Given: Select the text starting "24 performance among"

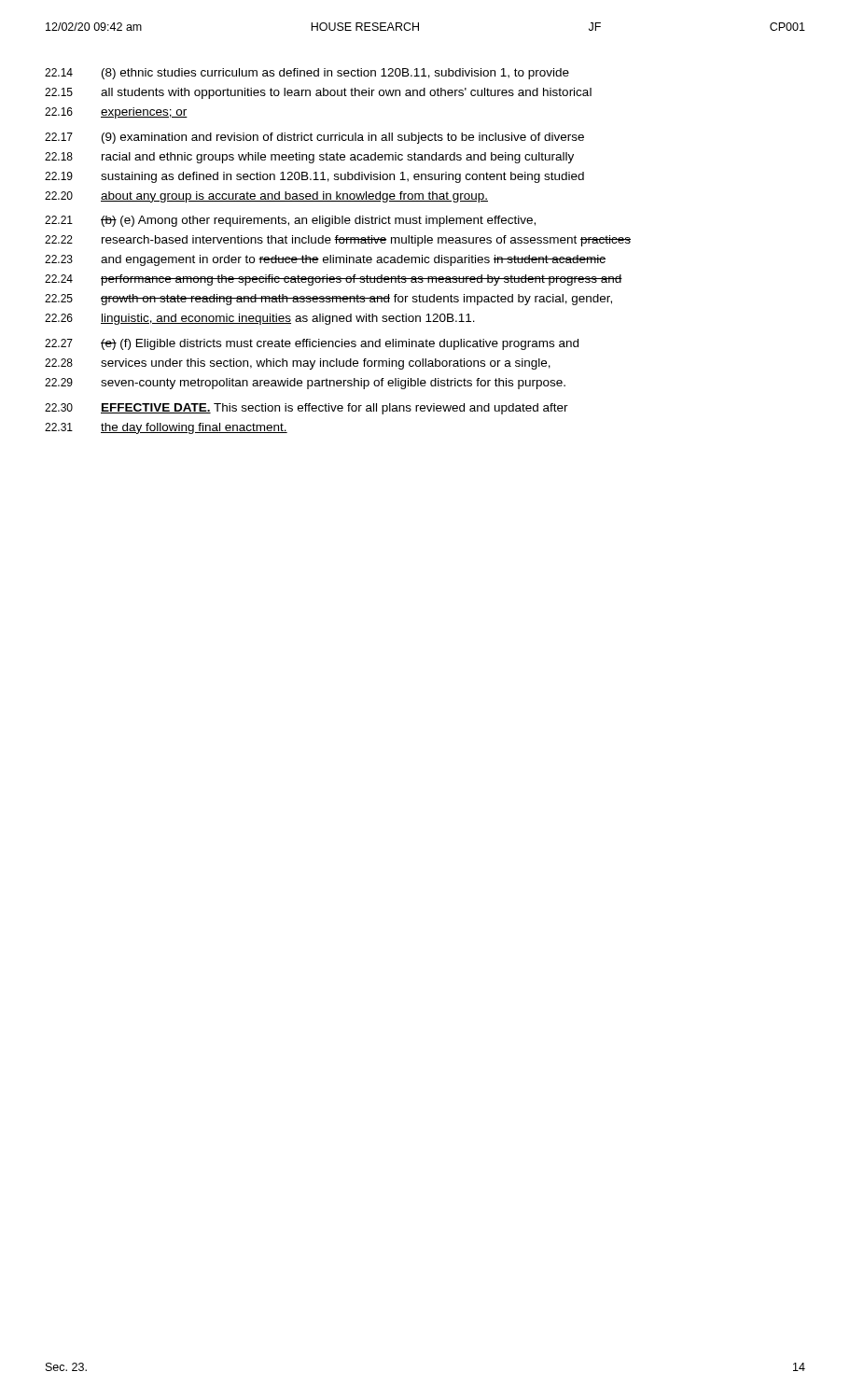Looking at the screenshot, I should point(425,280).
